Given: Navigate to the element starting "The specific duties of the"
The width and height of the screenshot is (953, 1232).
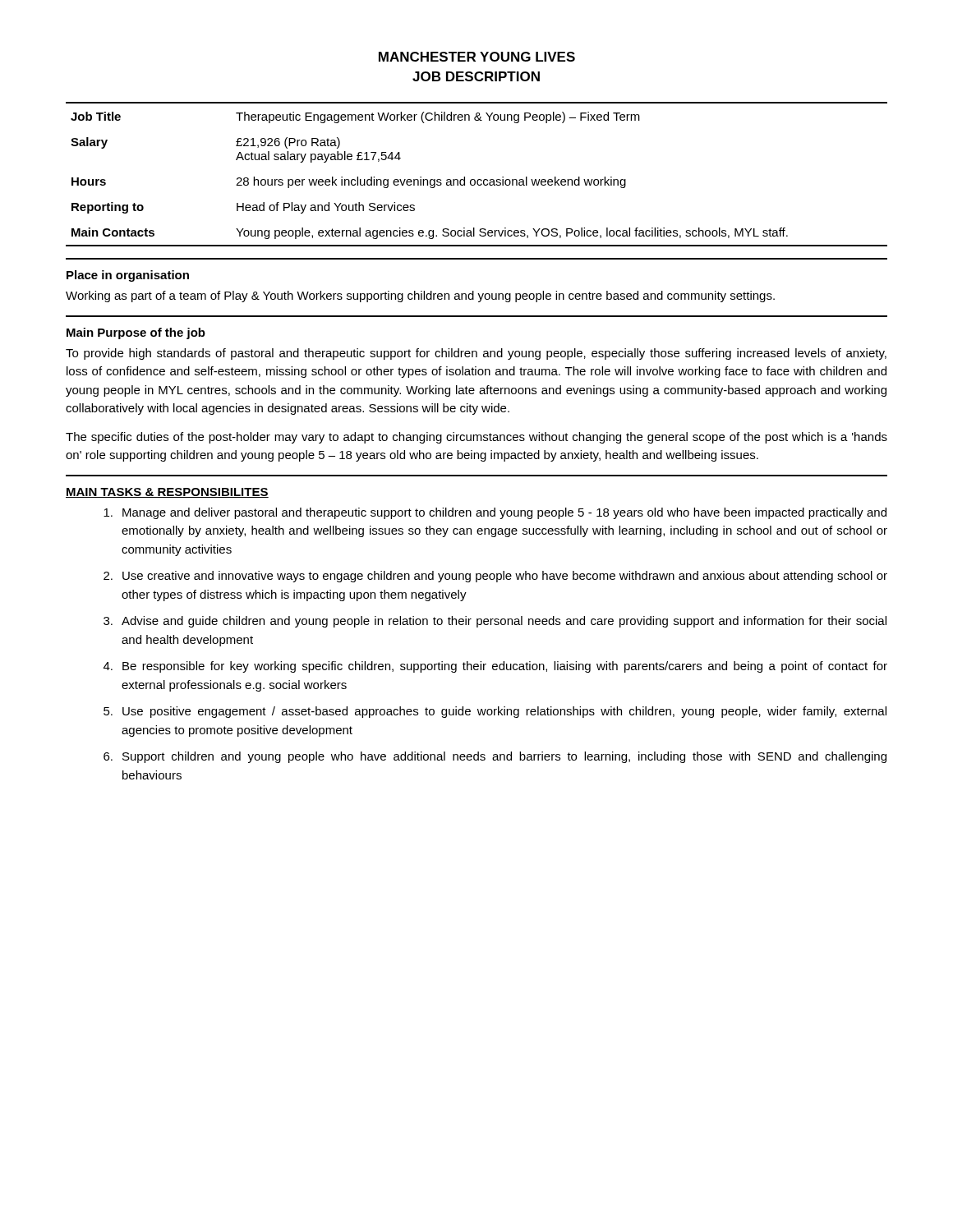Looking at the screenshot, I should [x=476, y=445].
